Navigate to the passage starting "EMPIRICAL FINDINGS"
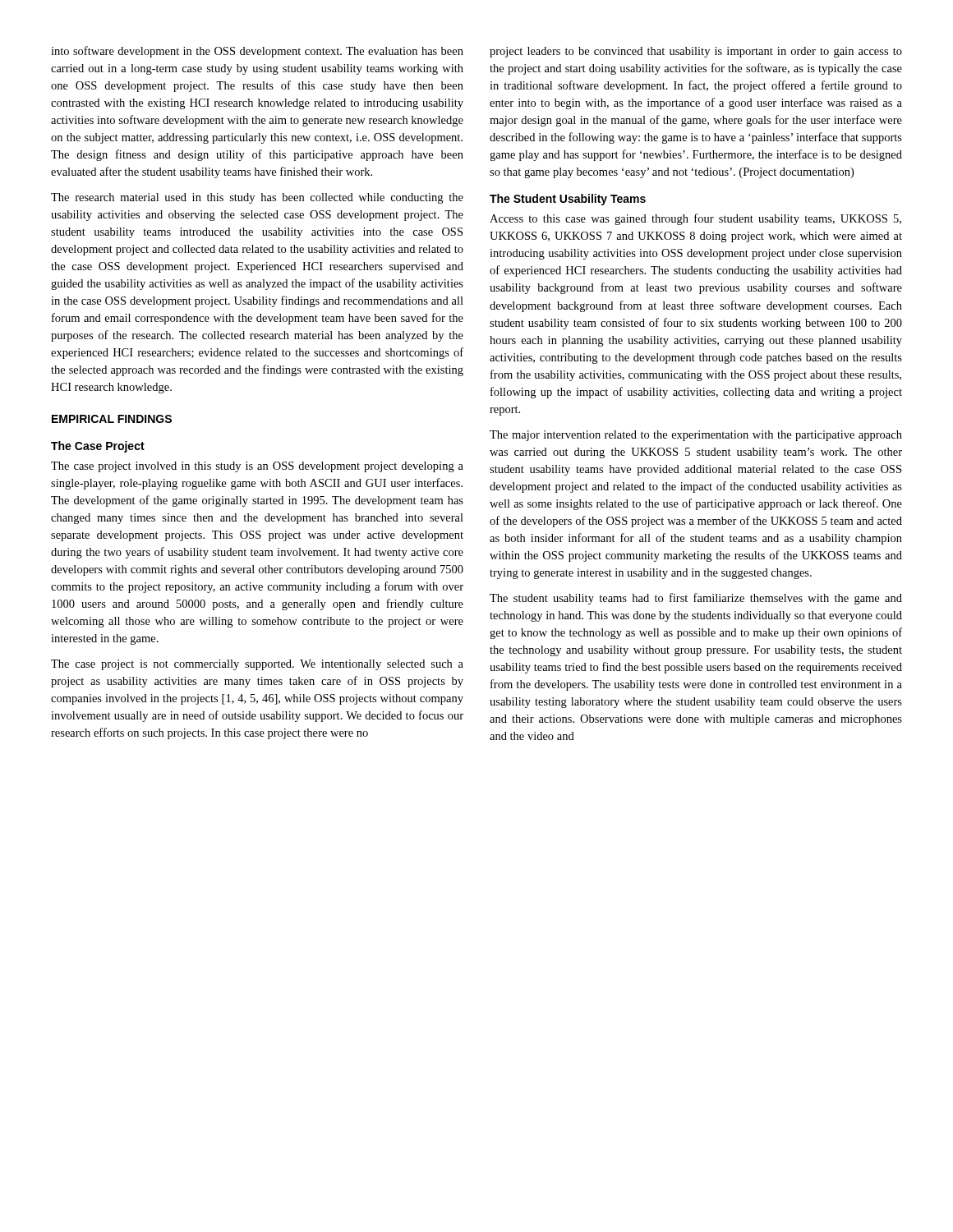The height and width of the screenshot is (1232, 953). point(112,419)
